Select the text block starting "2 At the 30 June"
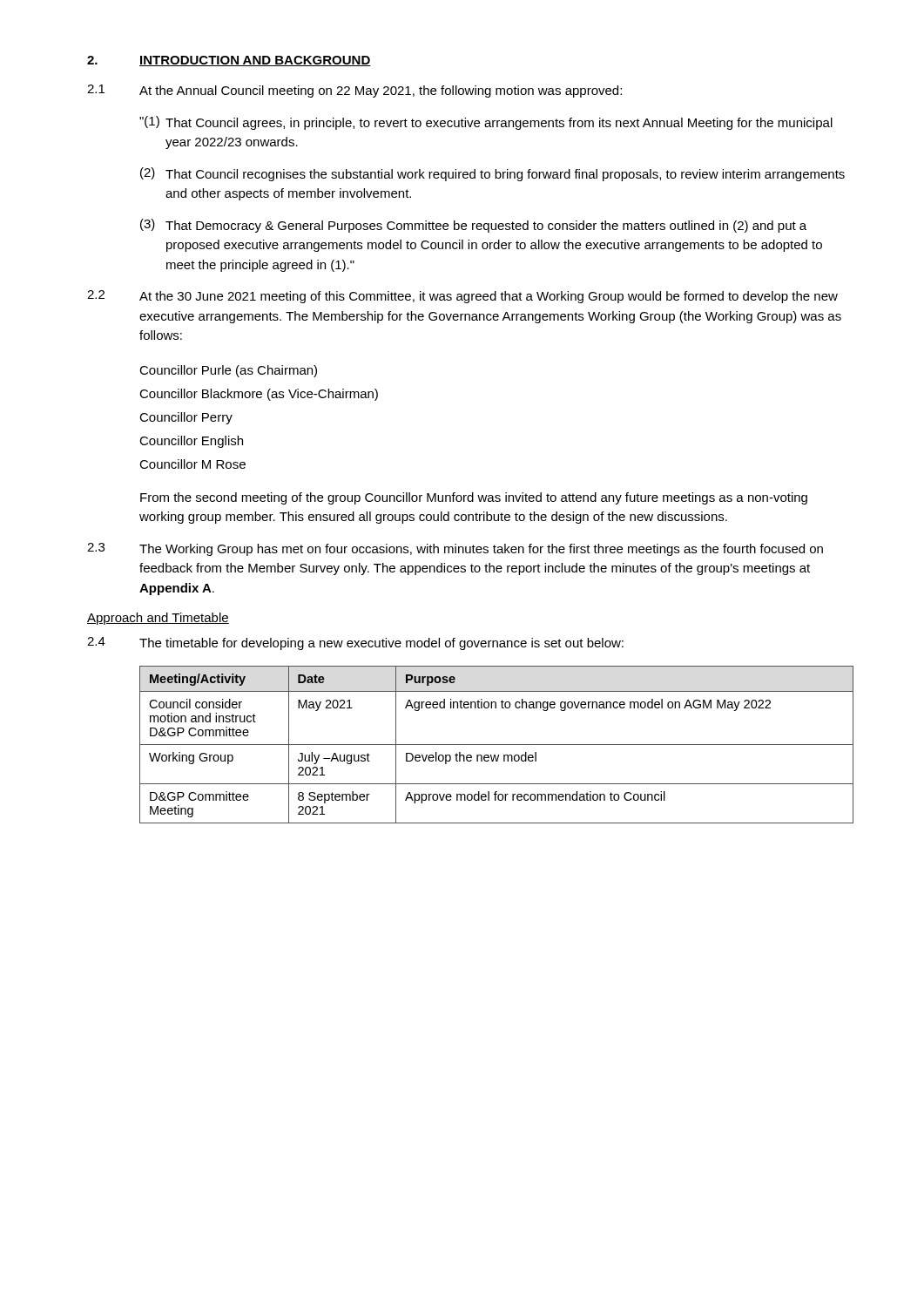 466,316
